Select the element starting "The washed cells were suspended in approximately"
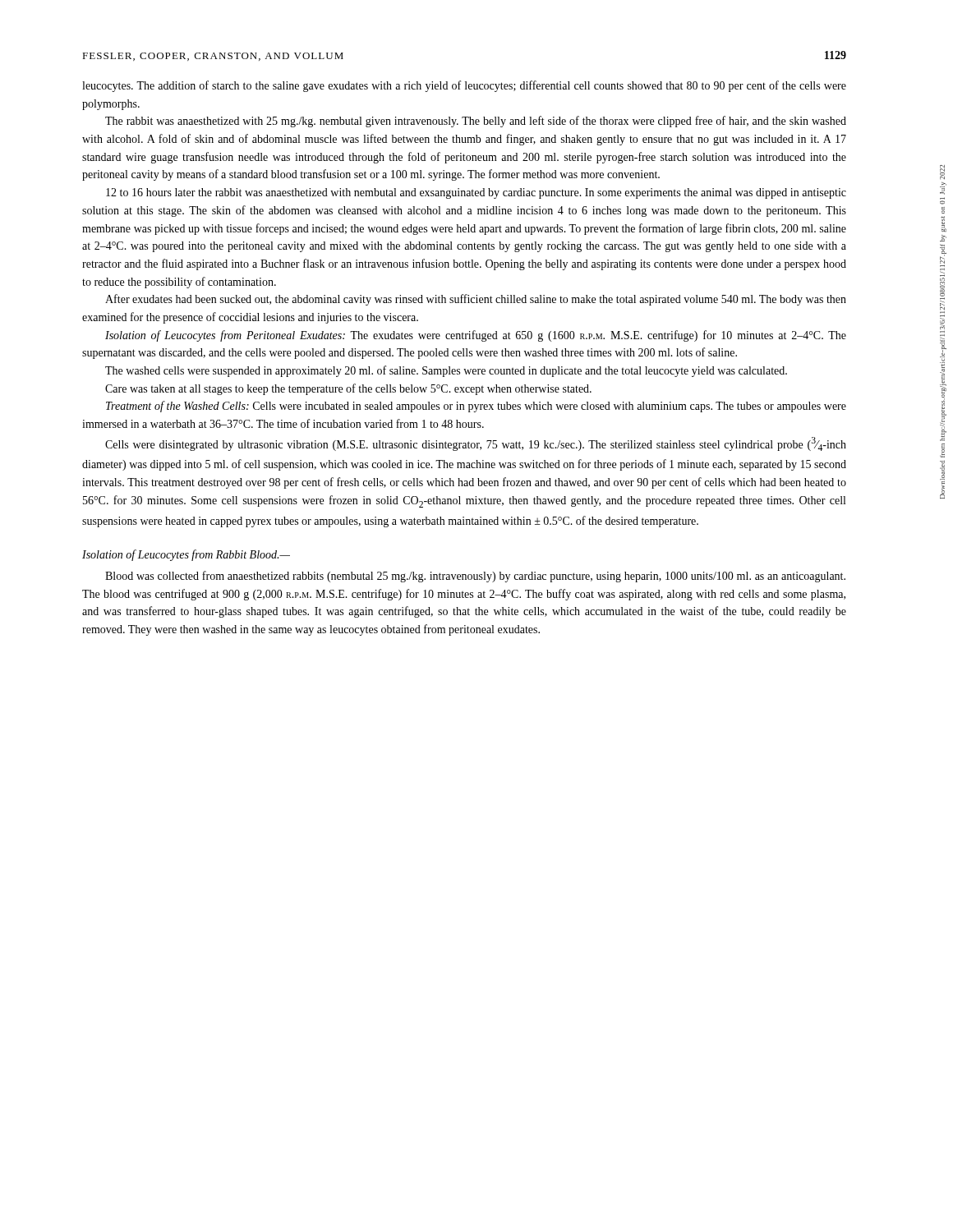Screen dimensions: 1232x953 coord(464,371)
